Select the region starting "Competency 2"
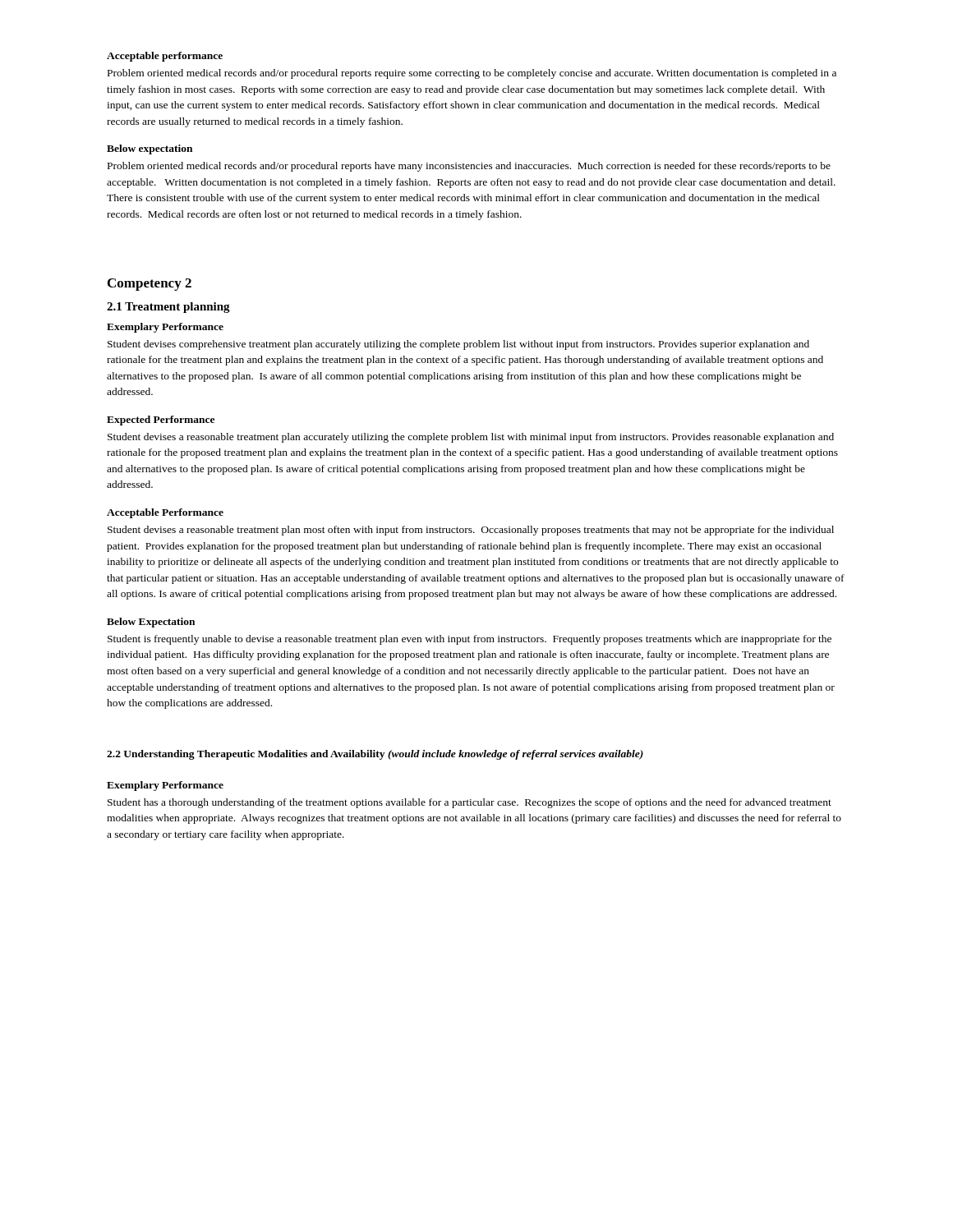This screenshot has height=1232, width=953. [x=149, y=283]
